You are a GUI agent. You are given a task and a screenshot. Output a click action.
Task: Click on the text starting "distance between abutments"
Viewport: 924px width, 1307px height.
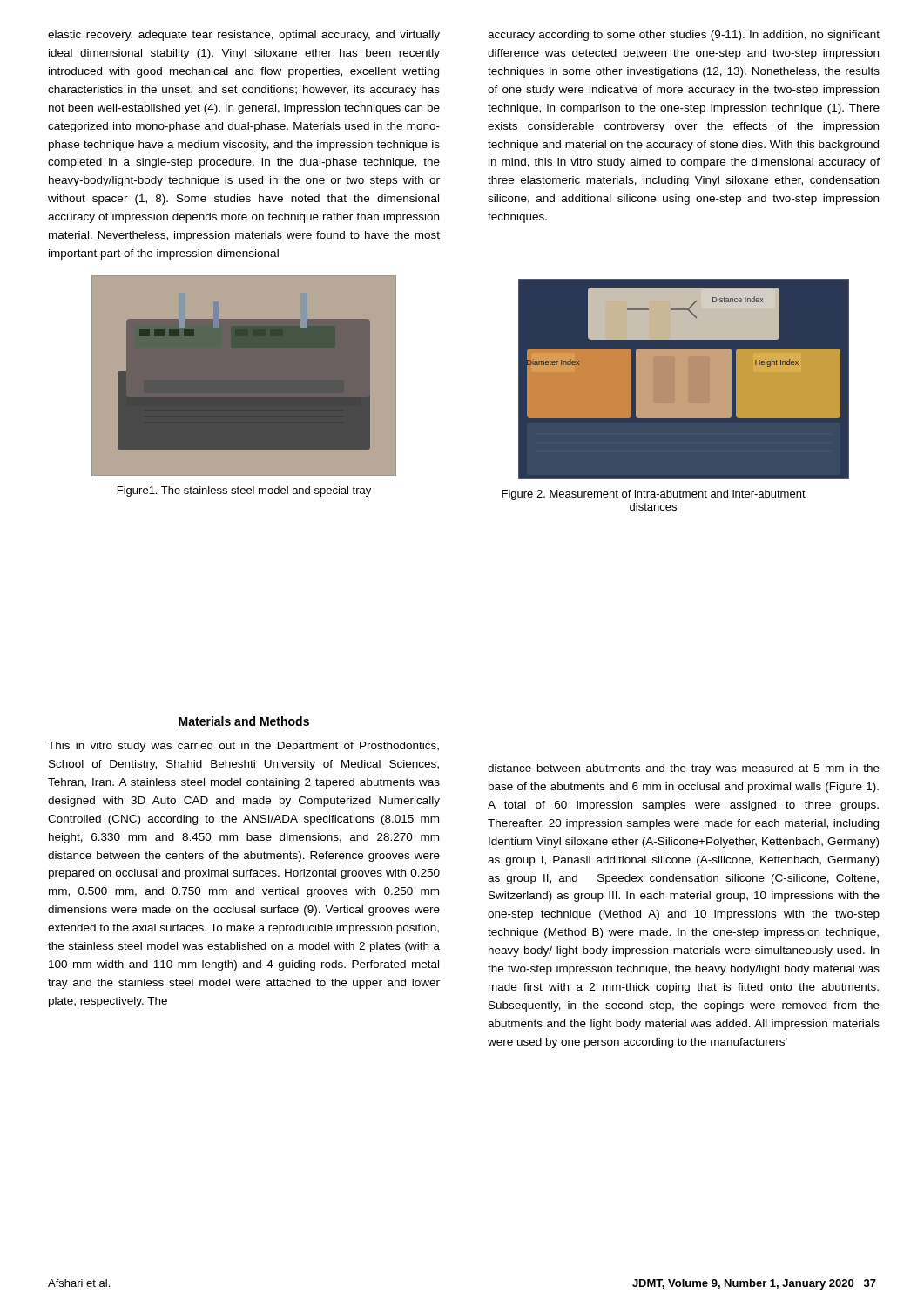tap(684, 905)
